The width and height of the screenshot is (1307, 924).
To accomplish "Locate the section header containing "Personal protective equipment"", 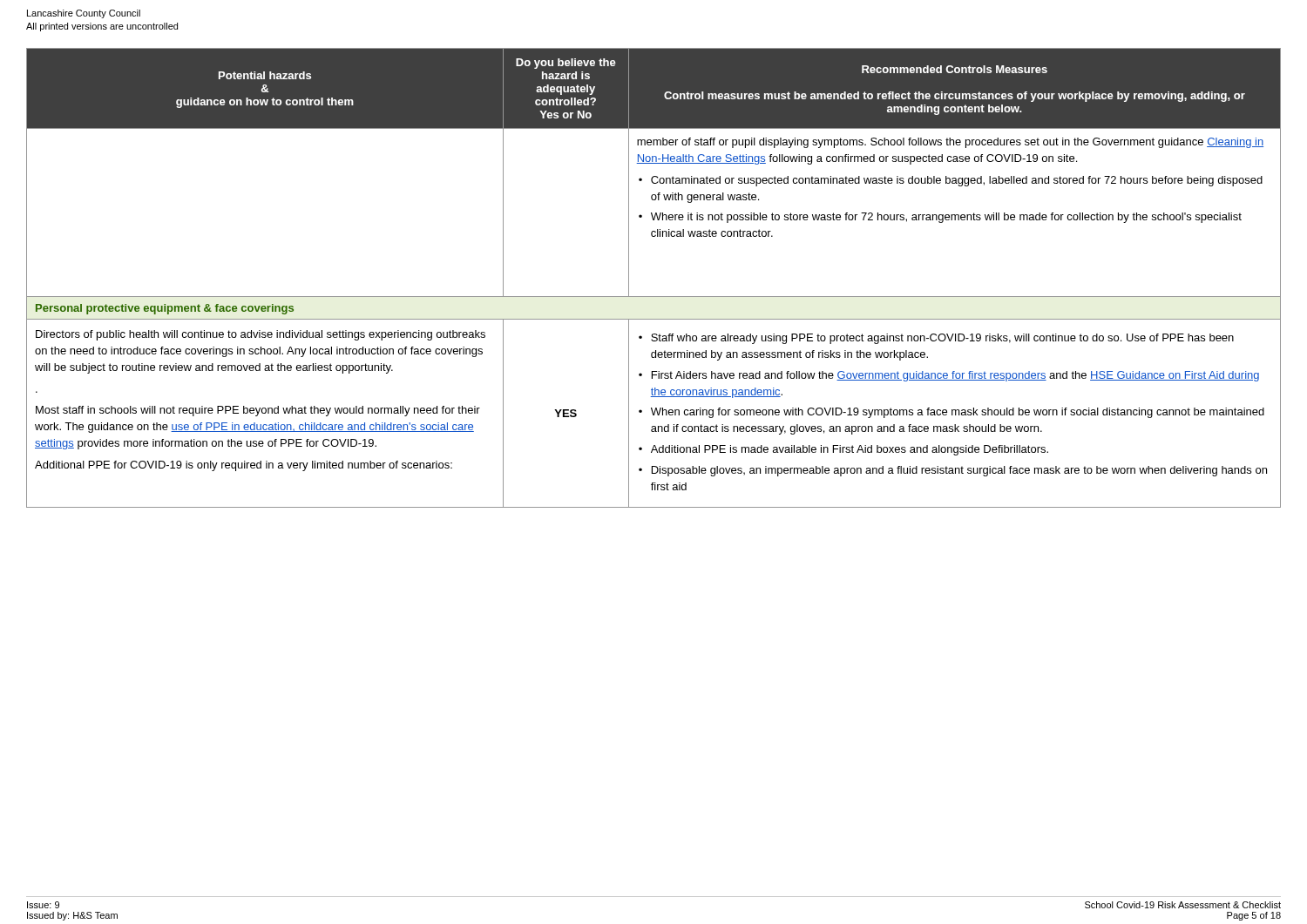I will 165,308.
